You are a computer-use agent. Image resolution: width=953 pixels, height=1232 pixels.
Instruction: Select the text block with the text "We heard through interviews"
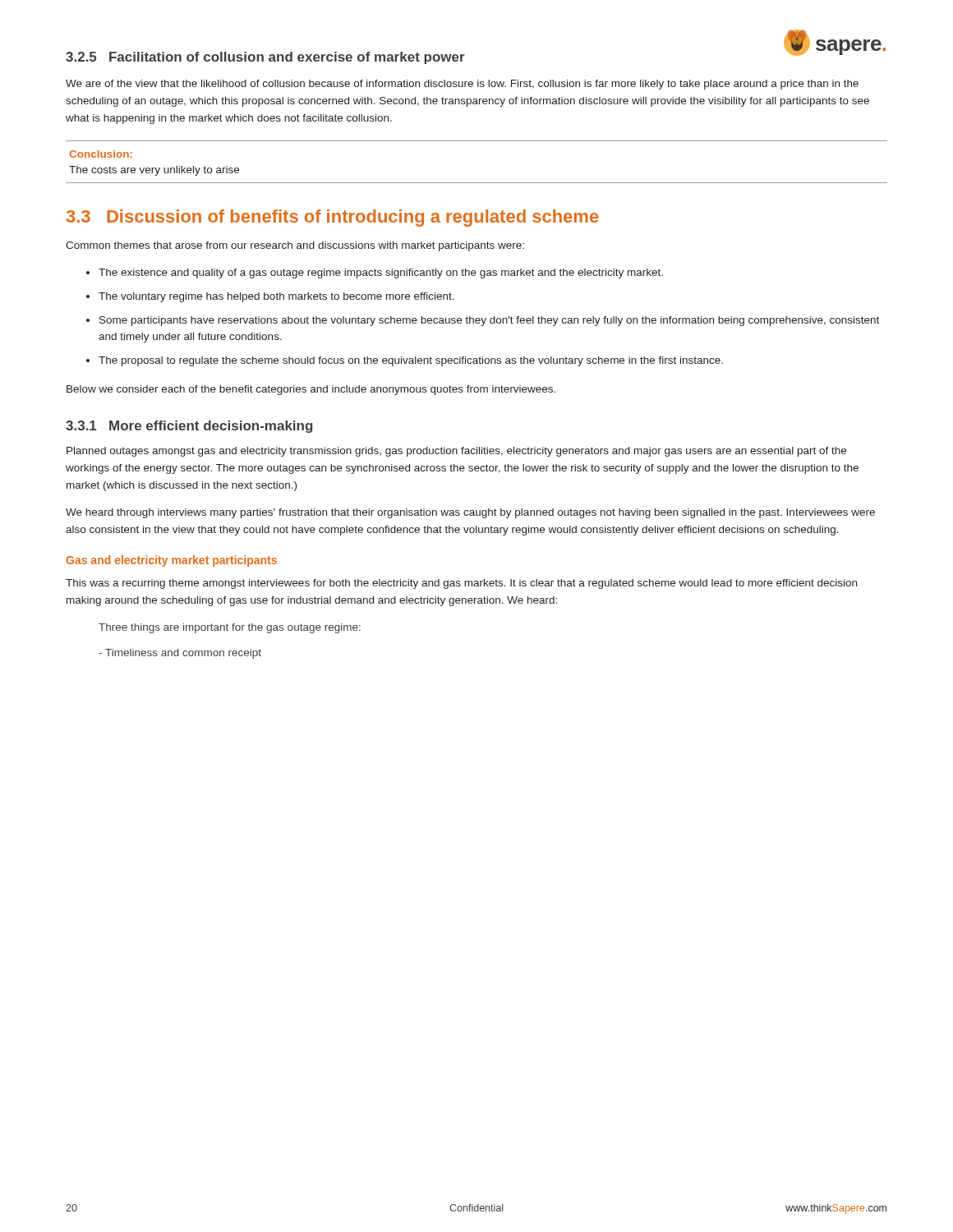[x=471, y=521]
